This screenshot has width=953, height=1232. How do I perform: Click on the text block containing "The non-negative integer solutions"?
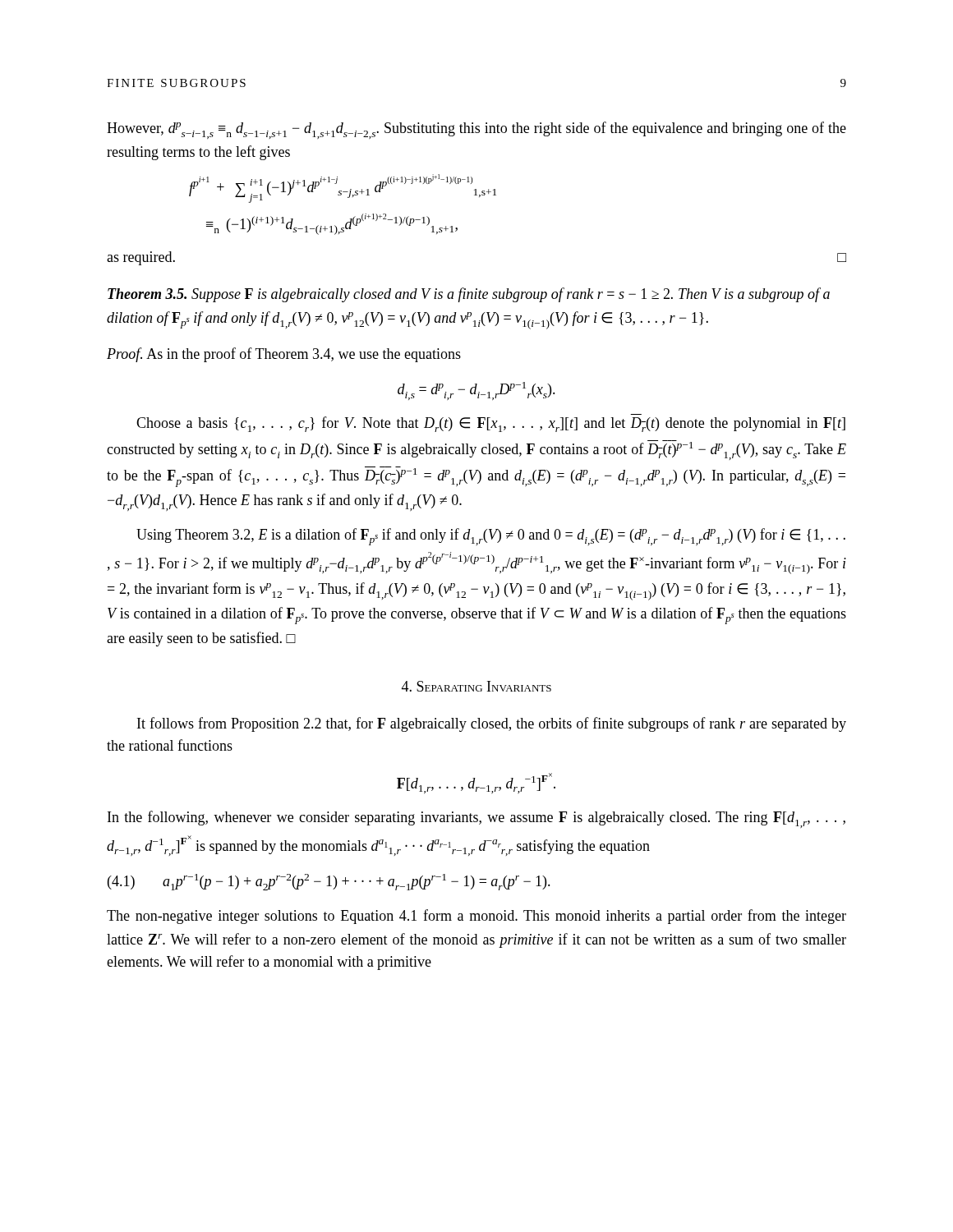(x=476, y=939)
